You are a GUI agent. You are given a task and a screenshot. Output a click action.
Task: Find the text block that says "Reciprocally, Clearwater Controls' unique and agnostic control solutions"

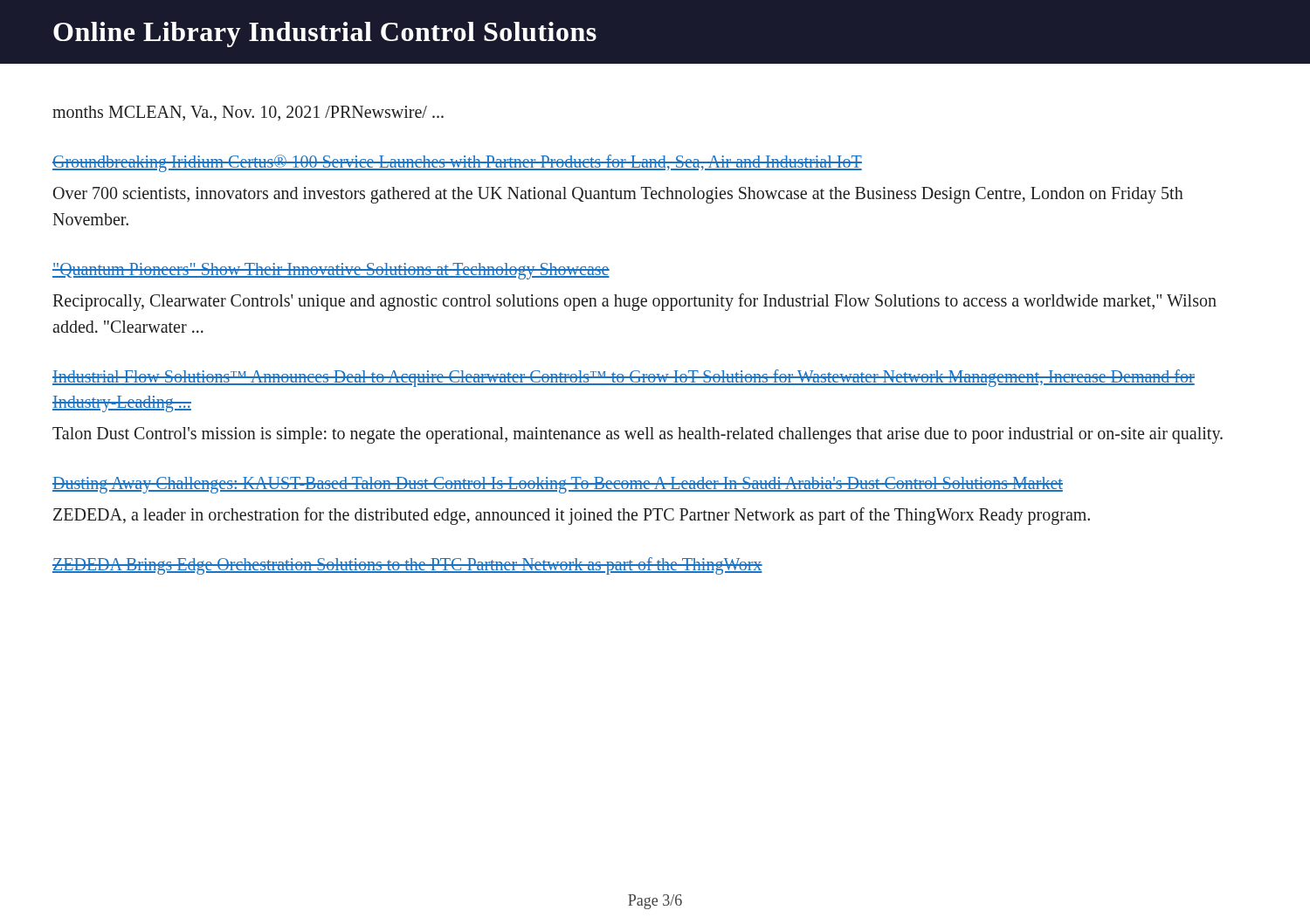pyautogui.click(x=634, y=314)
